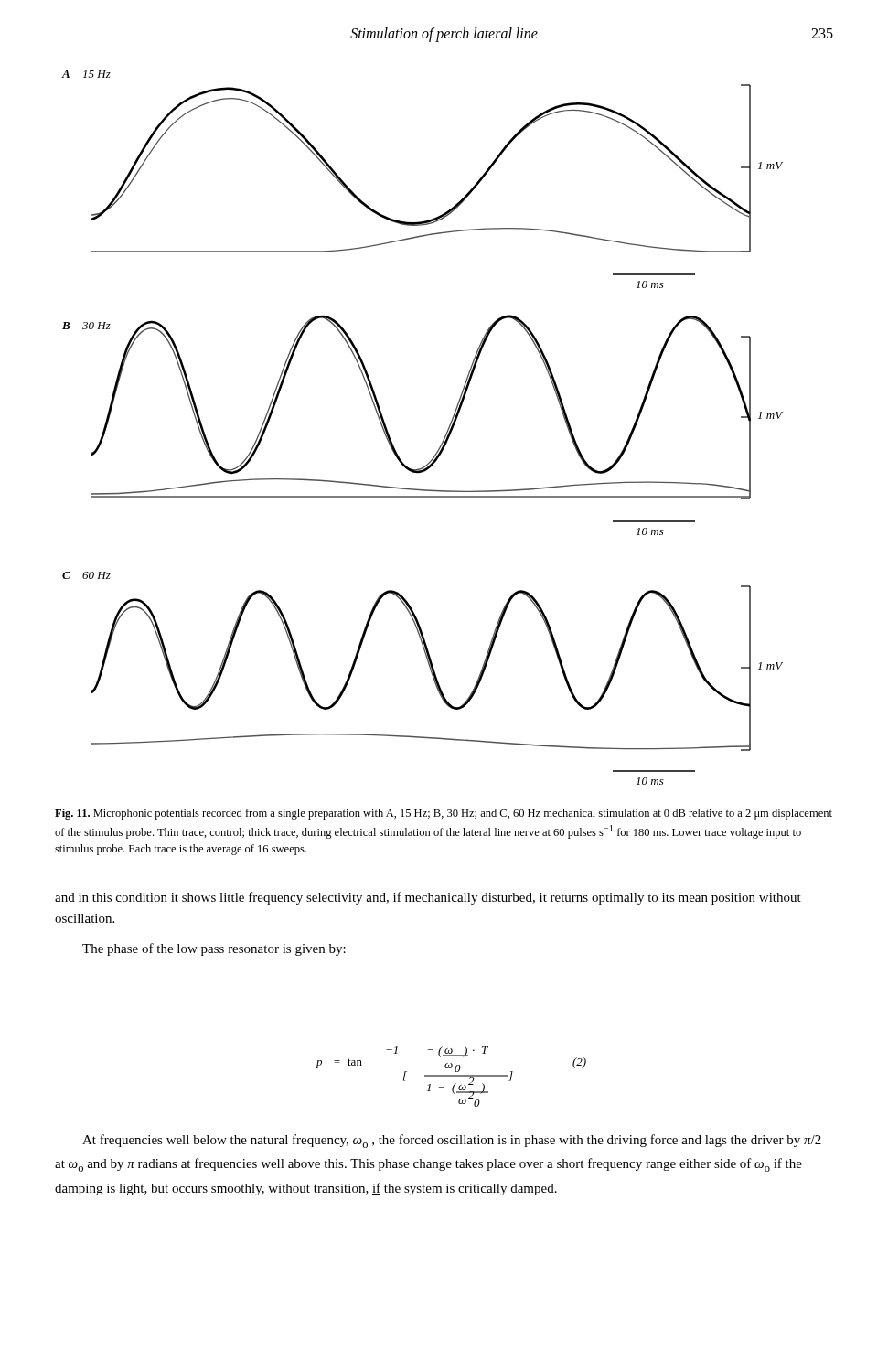The image size is (888, 1372).
Task: Select the continuous plot
Action: click(444, 432)
